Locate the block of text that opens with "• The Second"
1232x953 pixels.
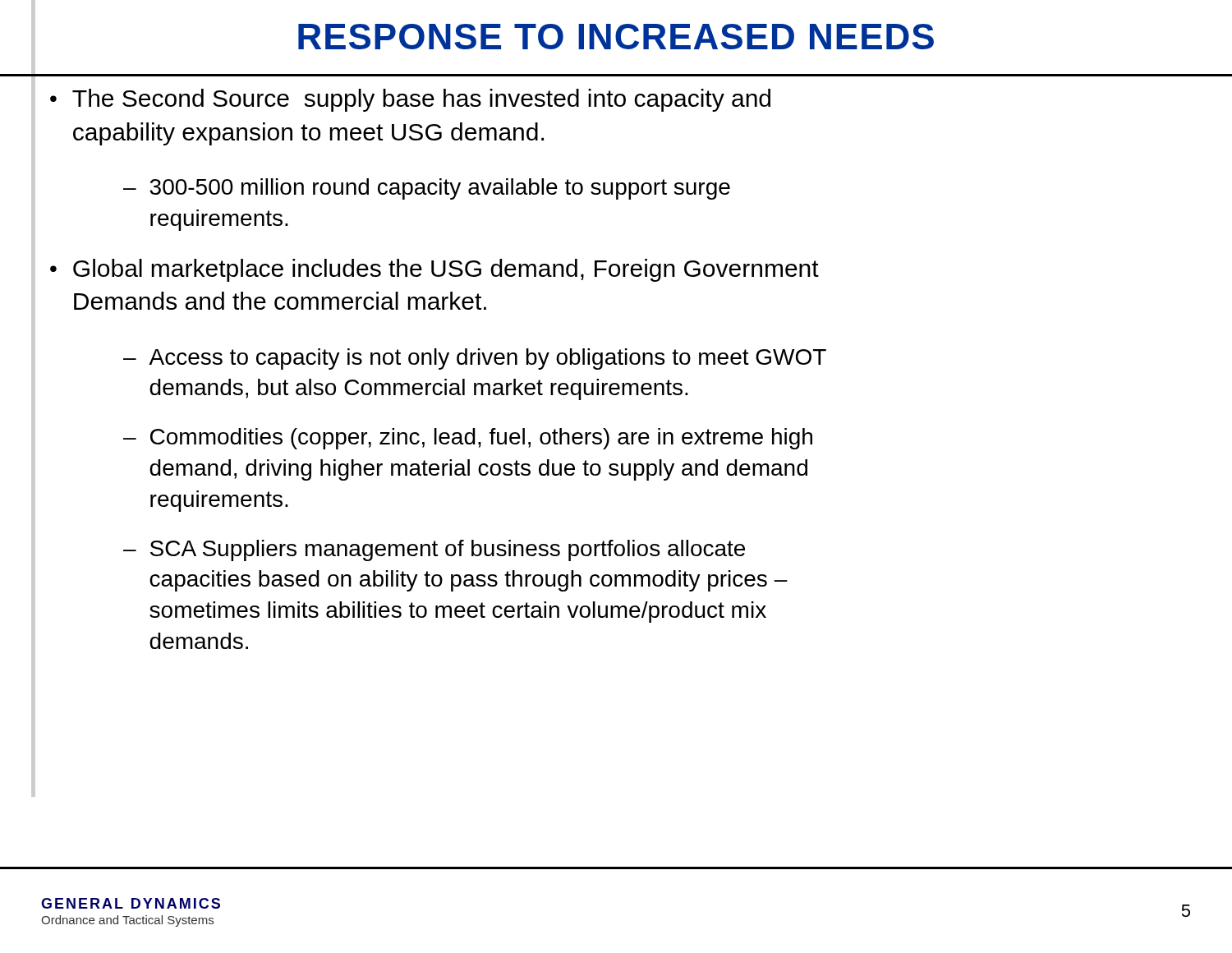point(411,115)
